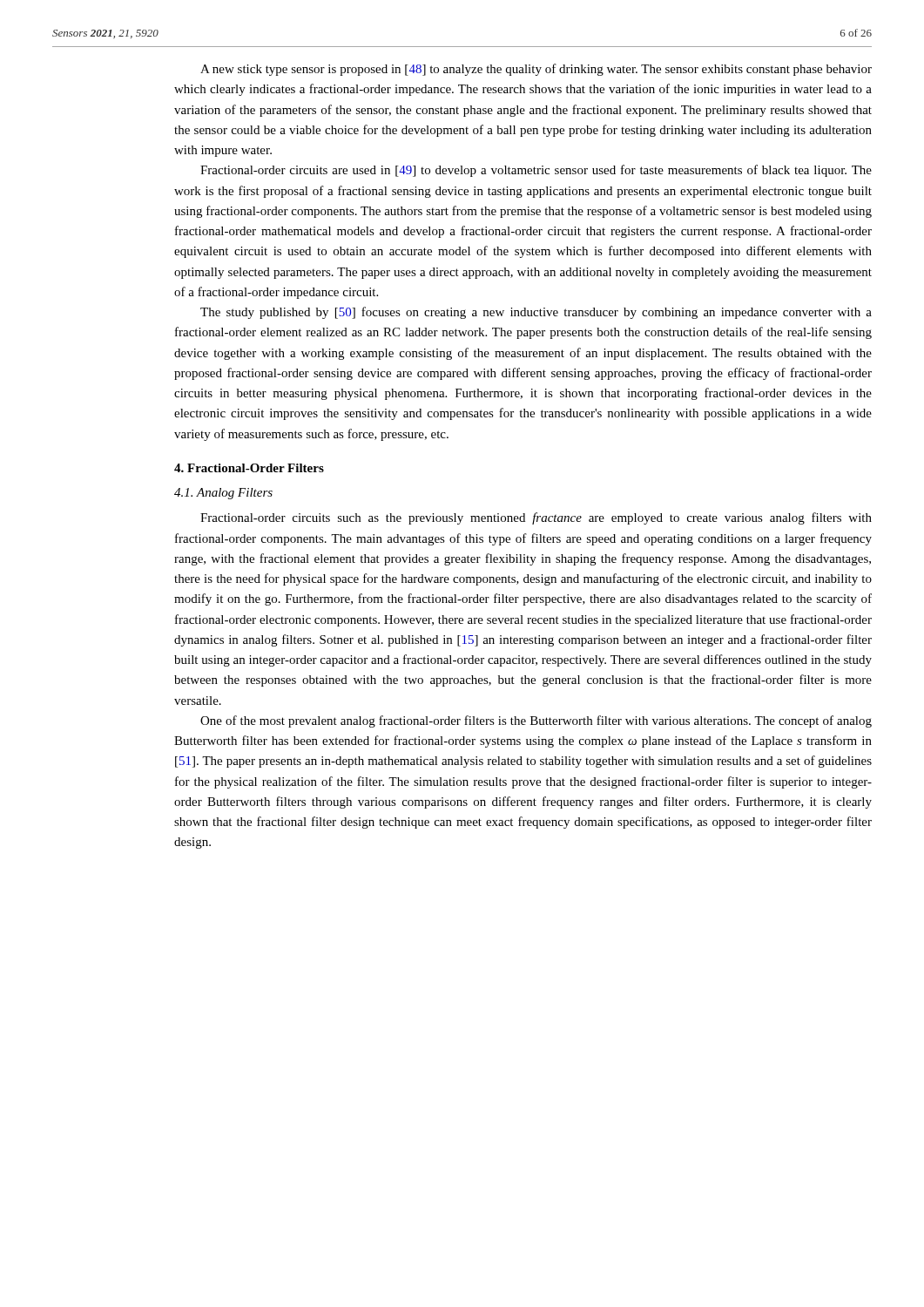Click on the text starting "4. Fractional-Order Filters"

[249, 468]
